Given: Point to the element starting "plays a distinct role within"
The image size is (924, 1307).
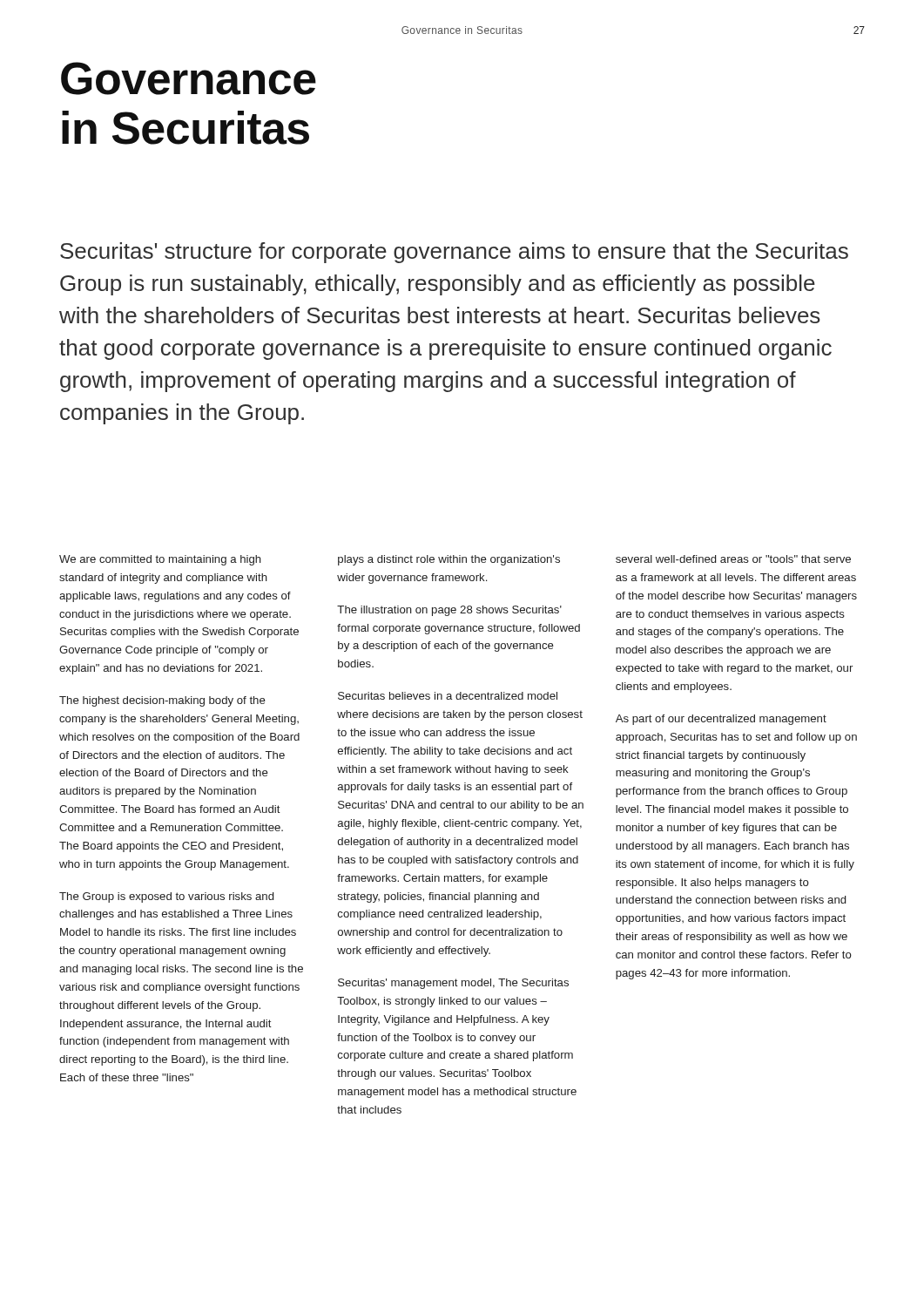Looking at the screenshot, I should 461,835.
